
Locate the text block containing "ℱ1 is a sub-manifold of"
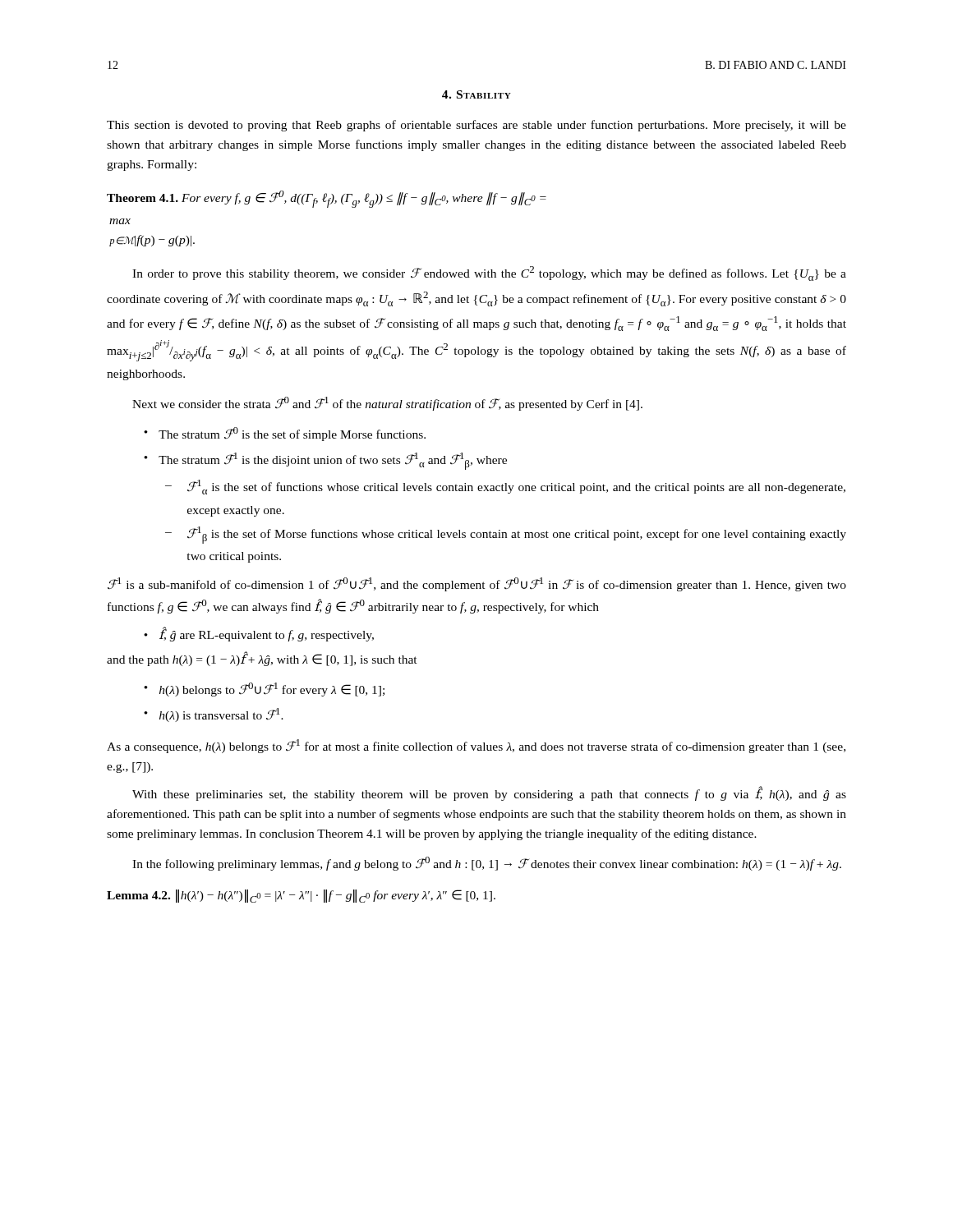tap(476, 595)
